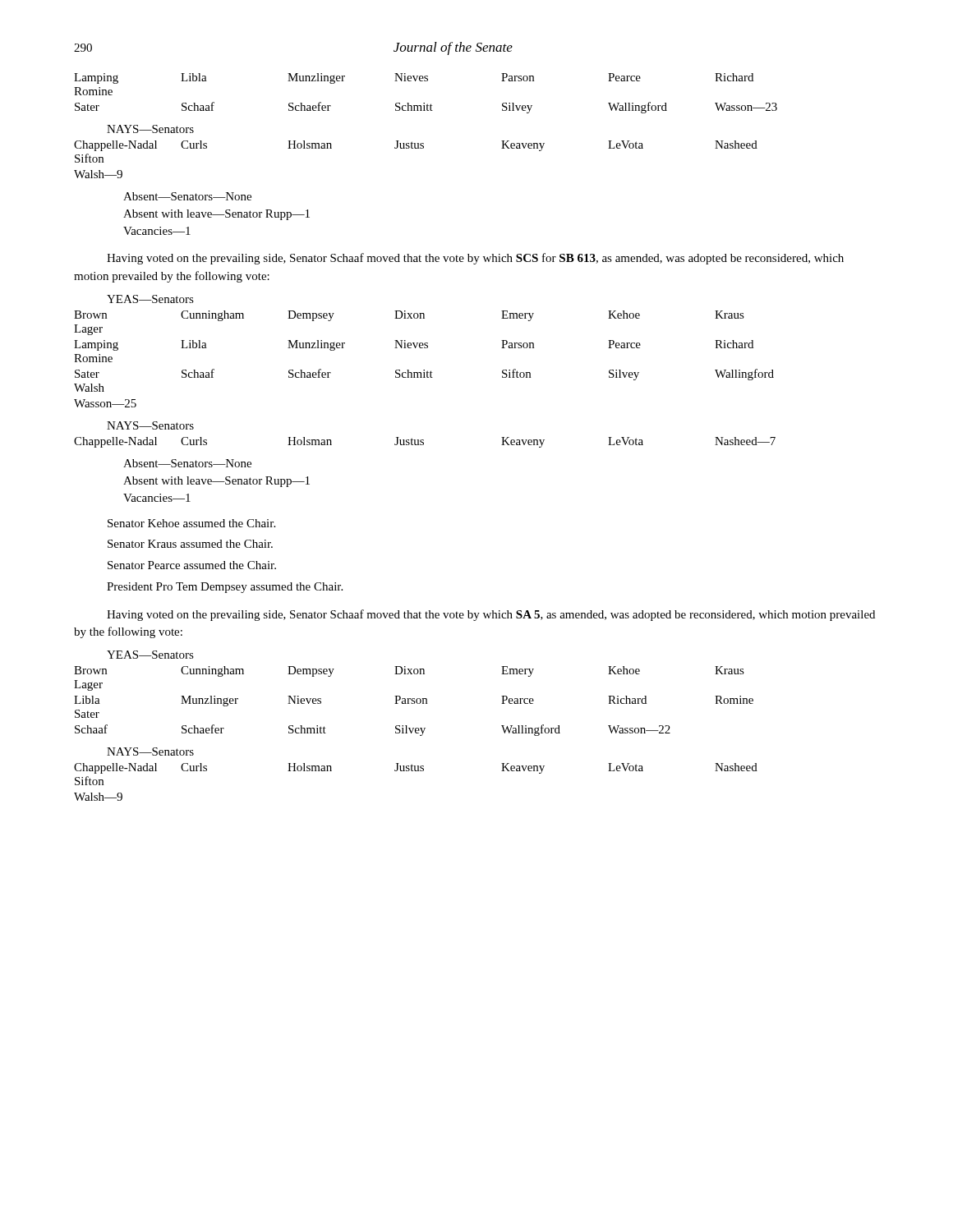The image size is (953, 1232).
Task: Point to the block starting "Libla Munzlinger Nieves Parson Pearce Richard Romine"
Action: pyautogui.click(x=414, y=701)
